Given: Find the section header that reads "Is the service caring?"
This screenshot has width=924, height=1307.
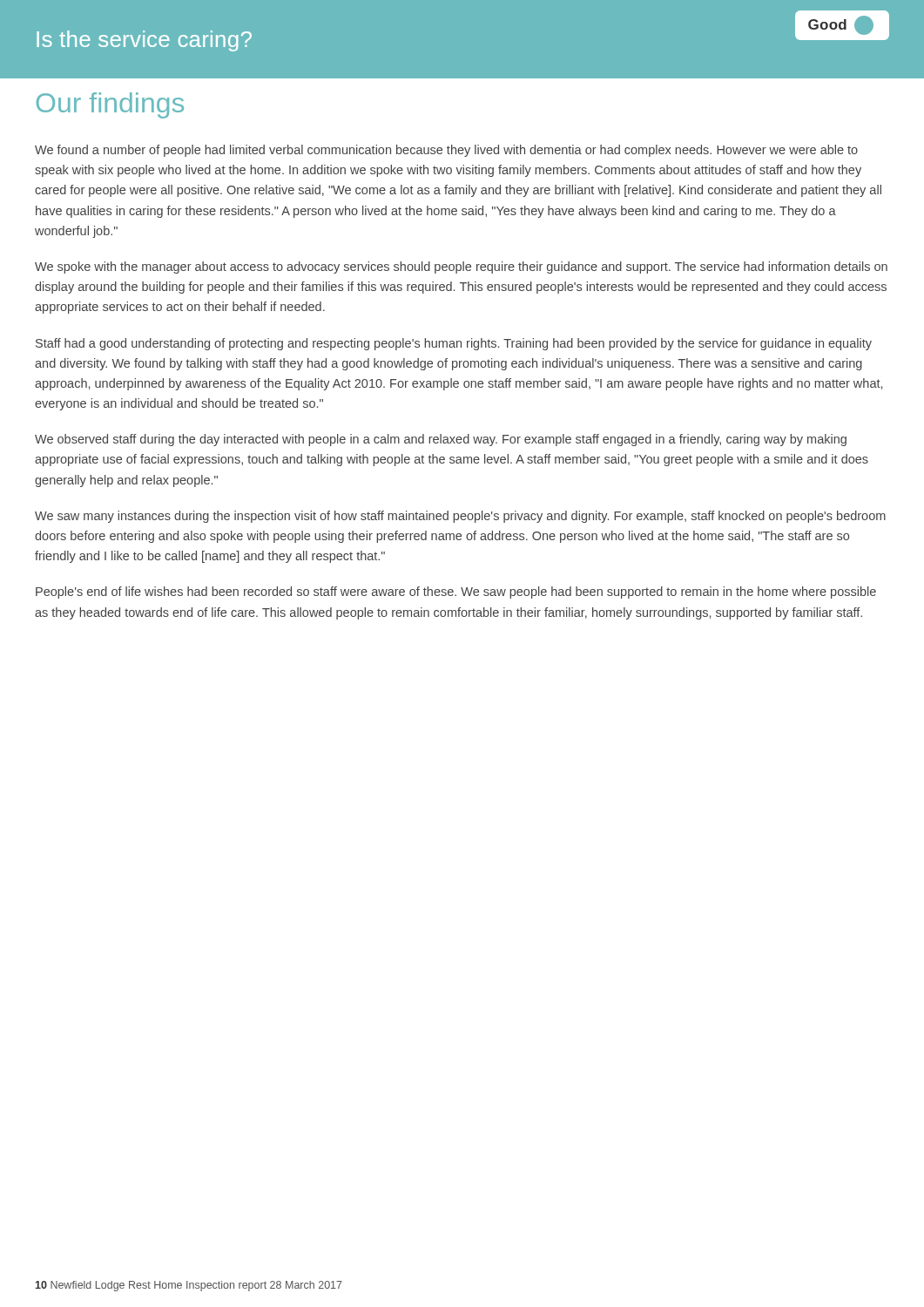Looking at the screenshot, I should point(144,39).
